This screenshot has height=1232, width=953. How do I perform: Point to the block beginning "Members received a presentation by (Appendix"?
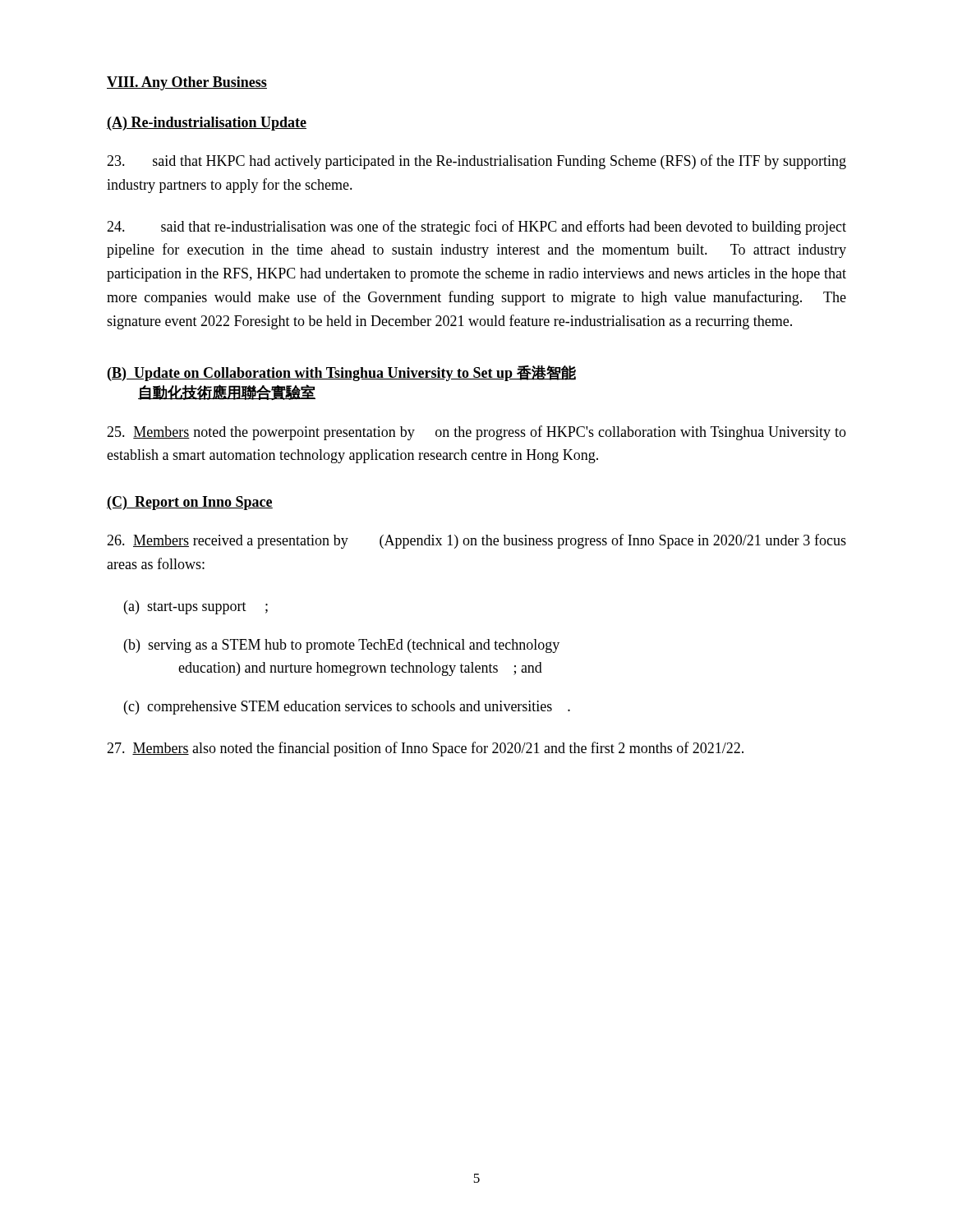476,552
